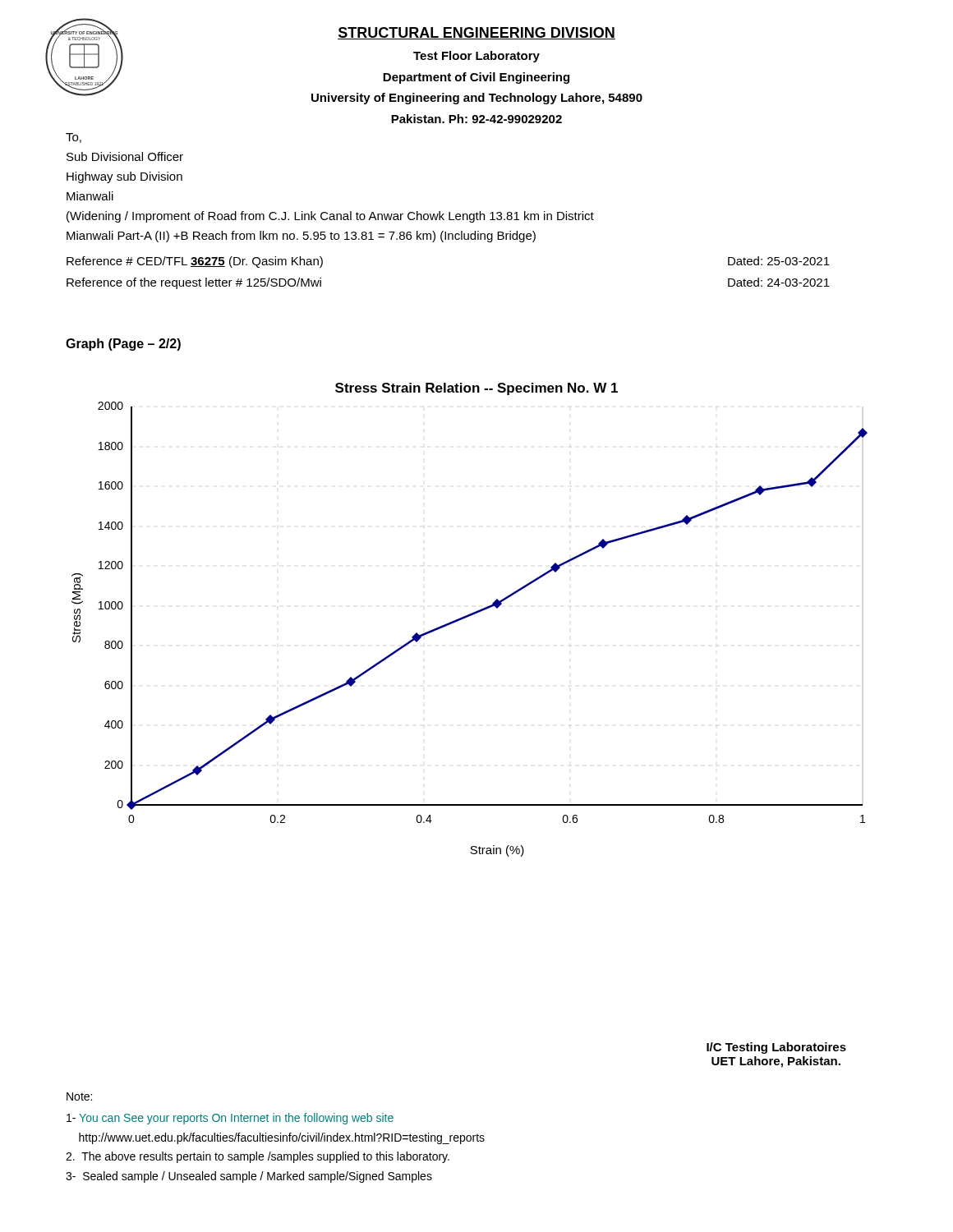Locate the block of text that opens with "3- Sealed sample / Unsealed sample /"
This screenshot has width=953, height=1232.
(x=249, y=1176)
